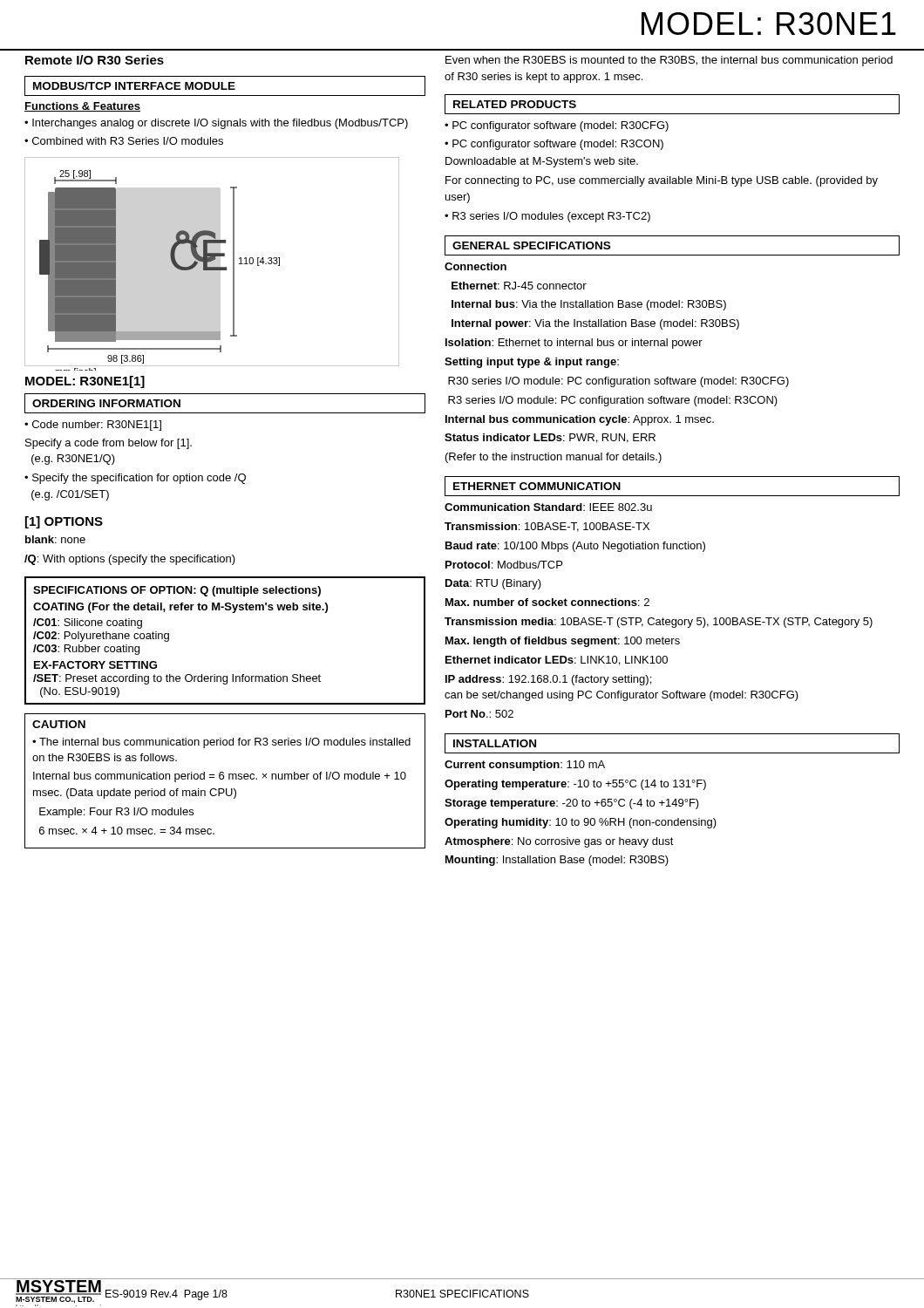This screenshot has height=1308, width=924.
Task: Point to the text block starting "Protocol: Modbus/TCP"
Action: [x=504, y=564]
